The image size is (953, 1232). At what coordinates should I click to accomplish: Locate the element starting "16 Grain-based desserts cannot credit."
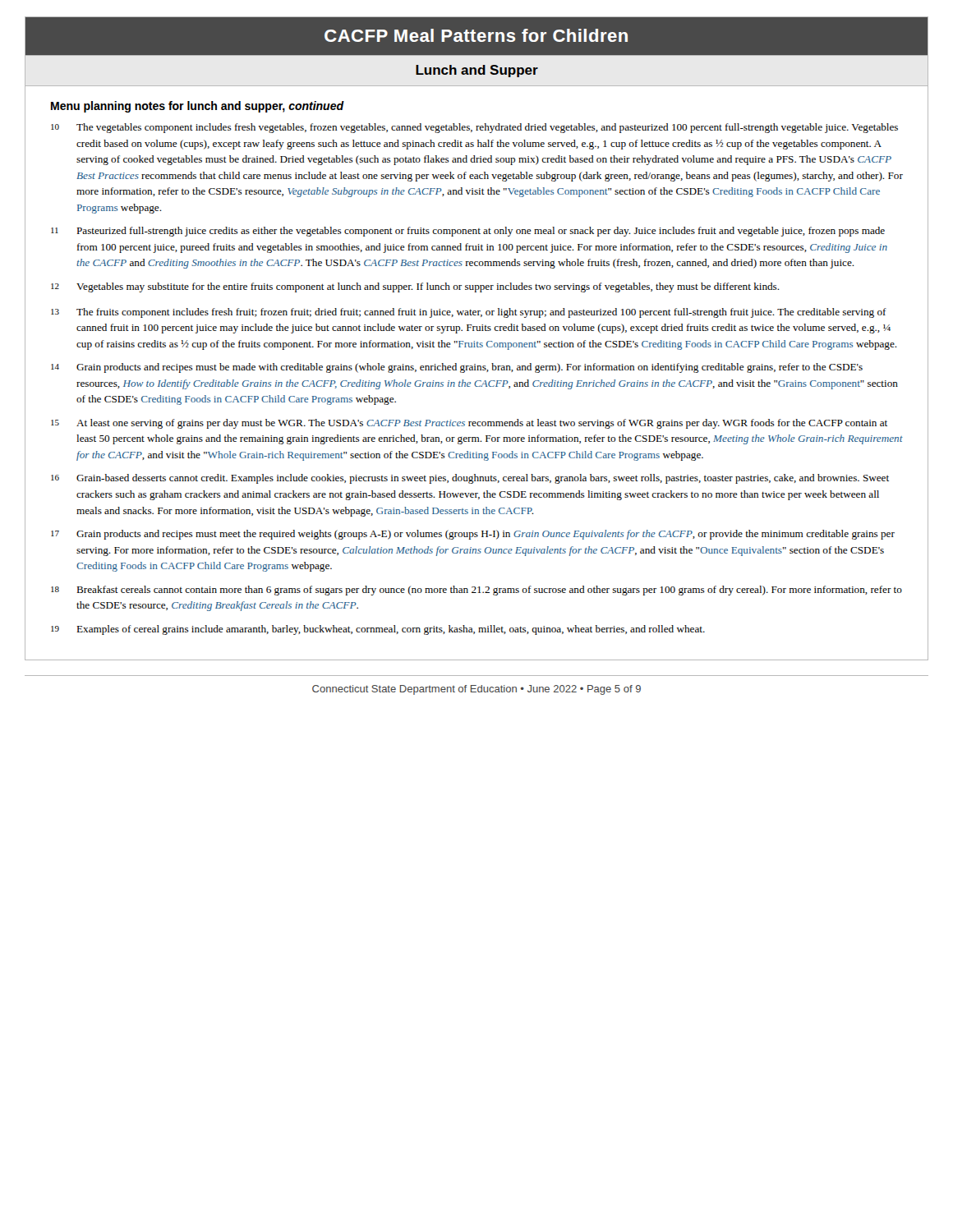point(476,494)
